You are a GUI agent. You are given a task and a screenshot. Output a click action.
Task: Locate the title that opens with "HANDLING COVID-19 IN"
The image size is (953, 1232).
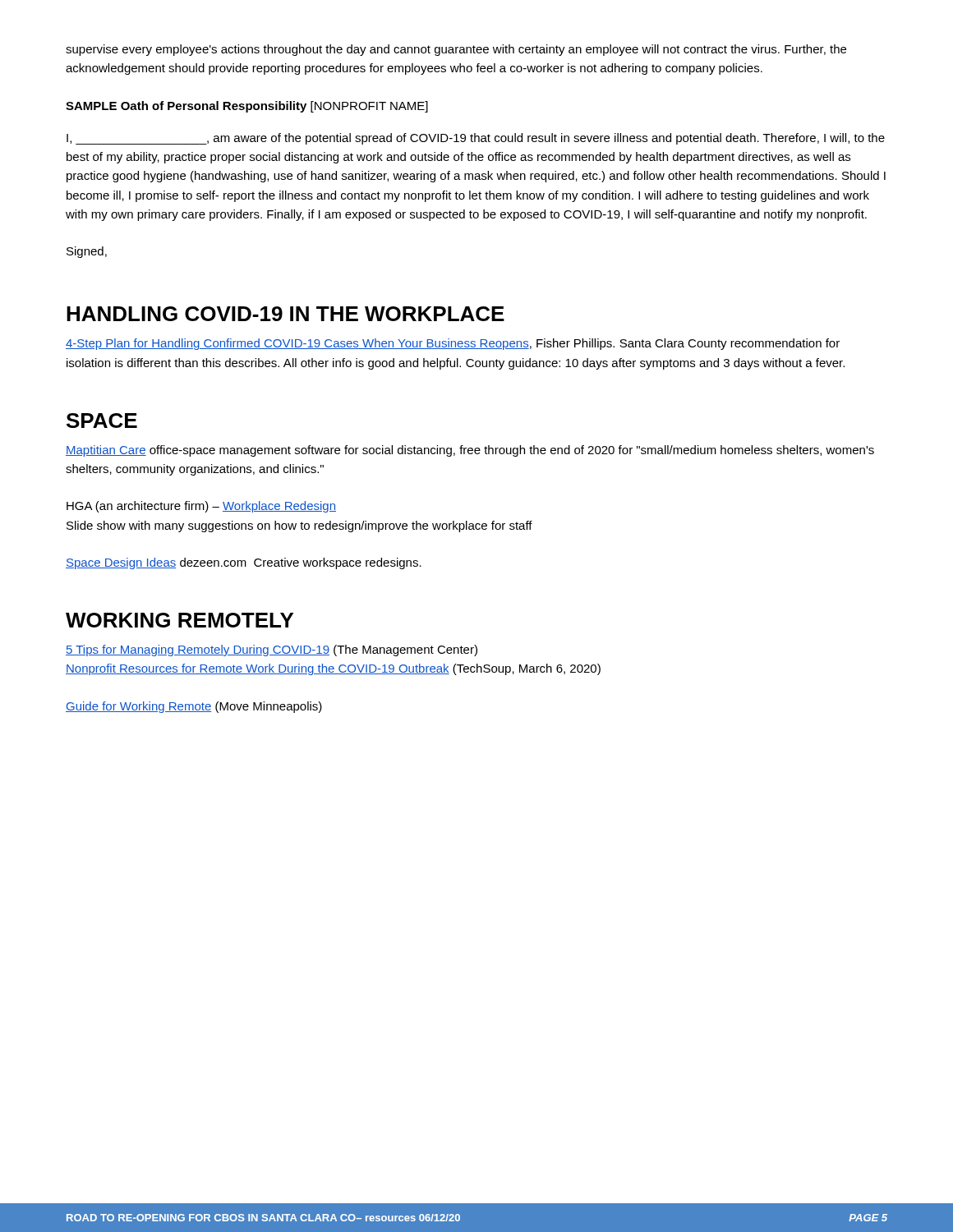285,314
